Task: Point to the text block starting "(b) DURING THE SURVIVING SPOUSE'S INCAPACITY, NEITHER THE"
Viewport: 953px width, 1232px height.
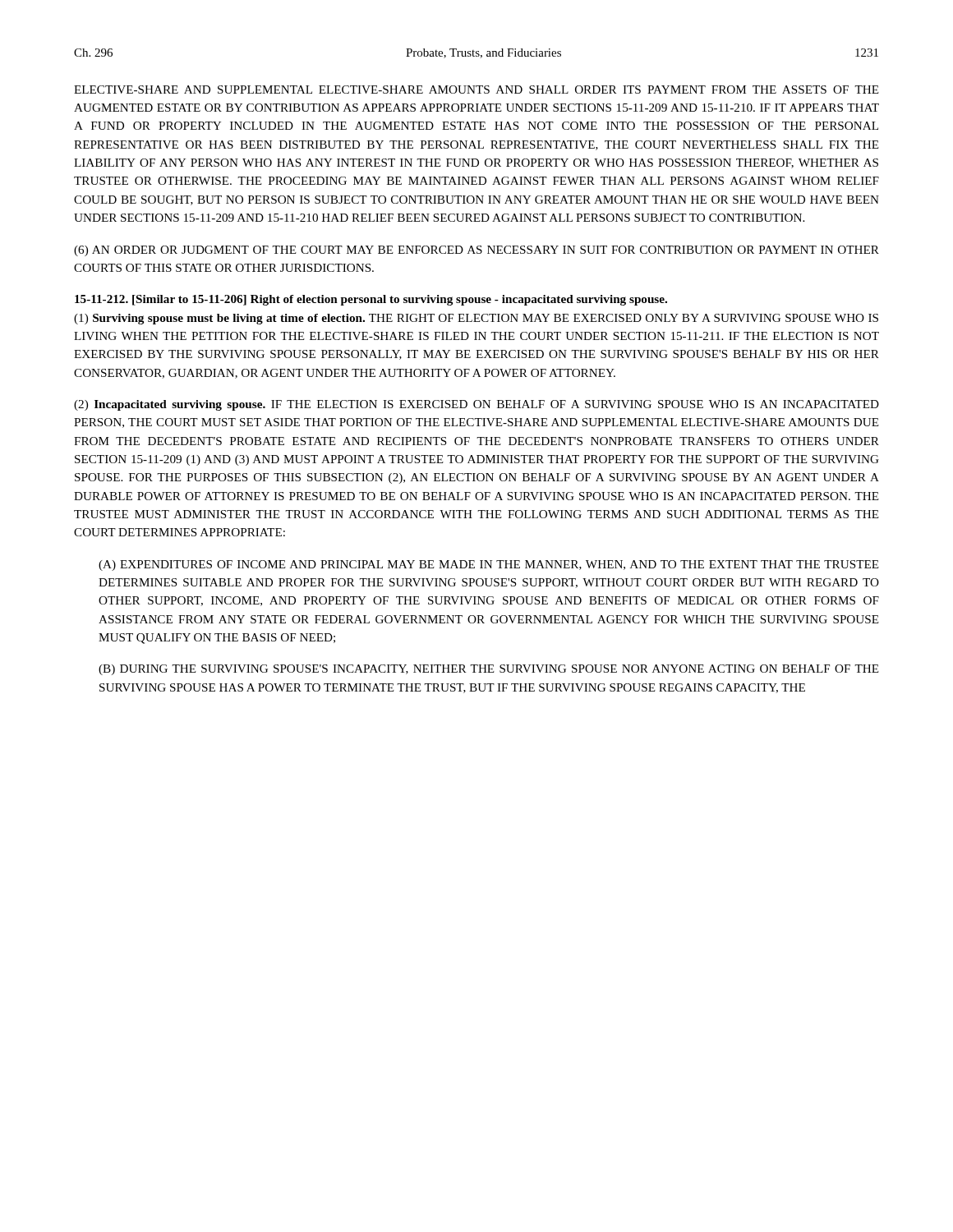Action: (x=489, y=678)
